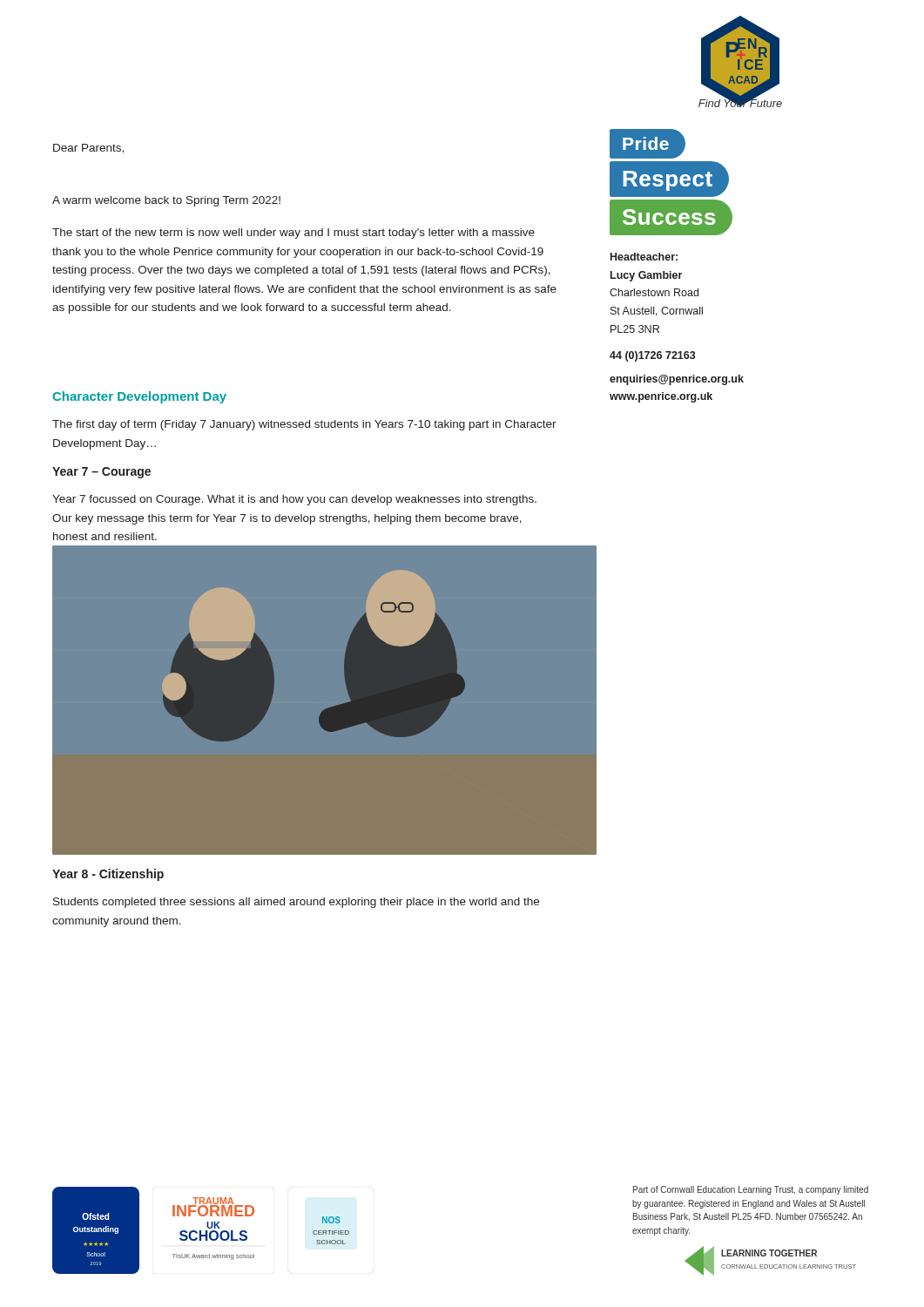The image size is (924, 1307).
Task: Find the photo
Action: [324, 700]
